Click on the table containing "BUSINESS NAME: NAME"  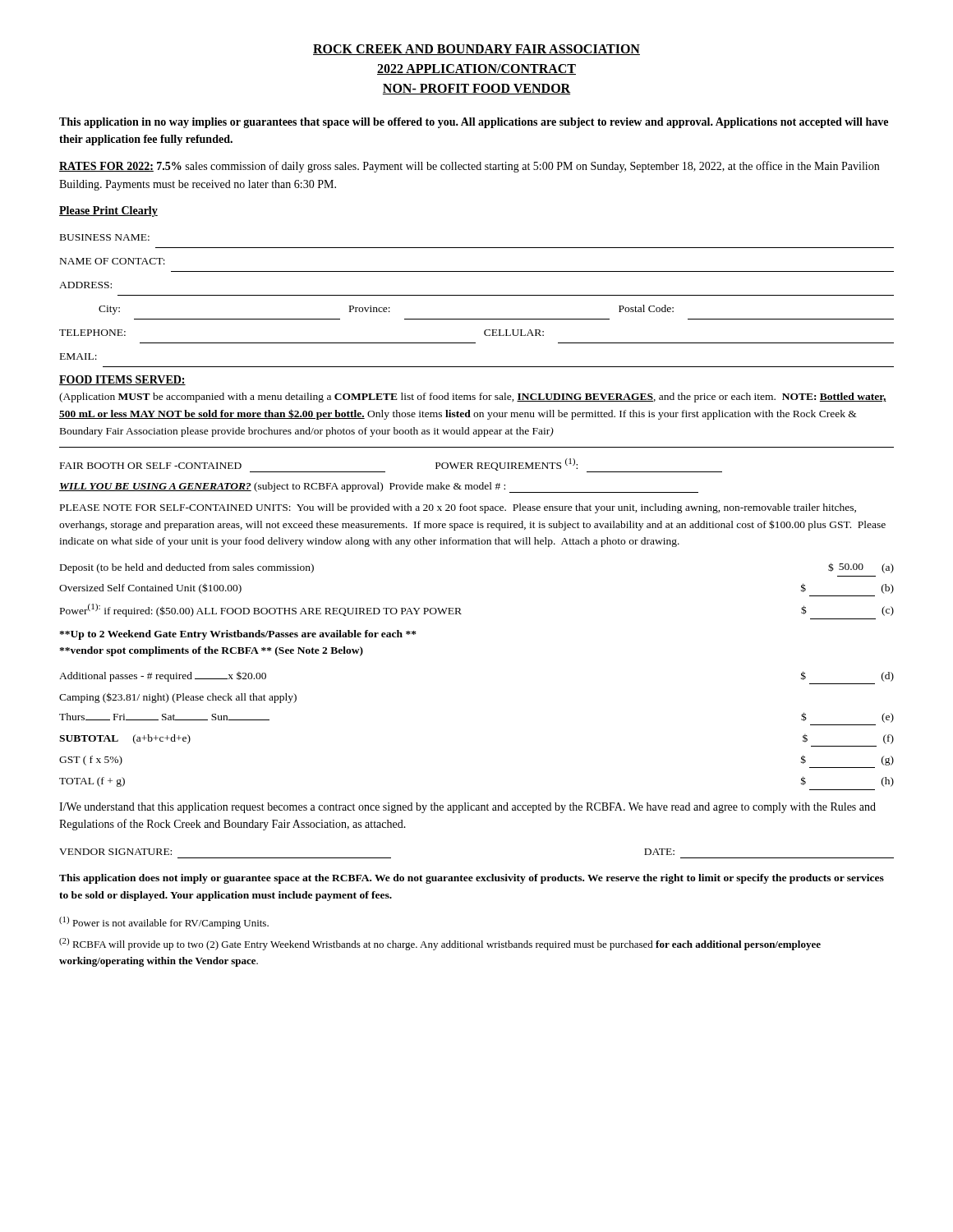coord(476,297)
